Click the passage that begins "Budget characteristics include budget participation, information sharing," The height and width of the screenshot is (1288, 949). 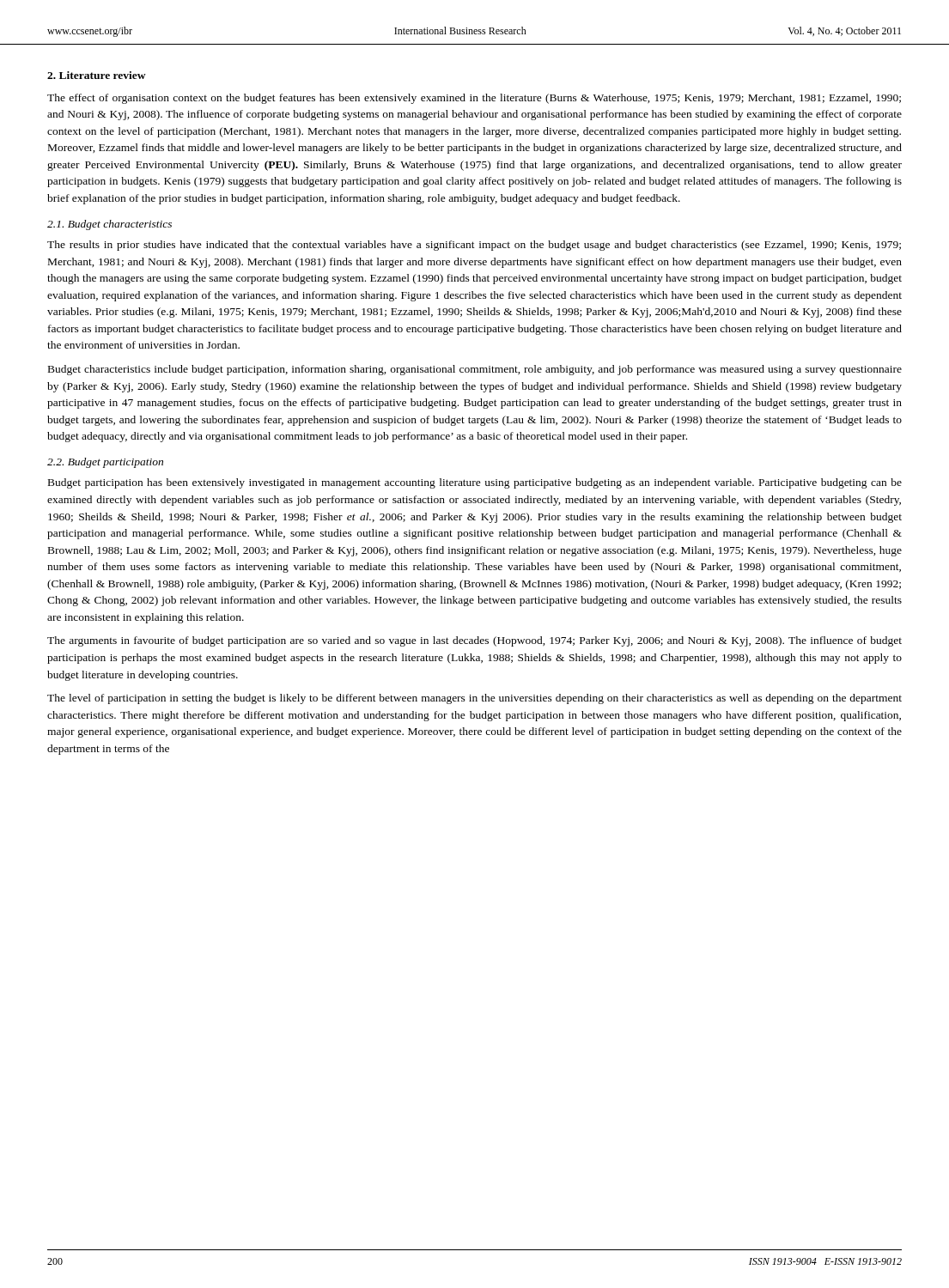click(474, 403)
